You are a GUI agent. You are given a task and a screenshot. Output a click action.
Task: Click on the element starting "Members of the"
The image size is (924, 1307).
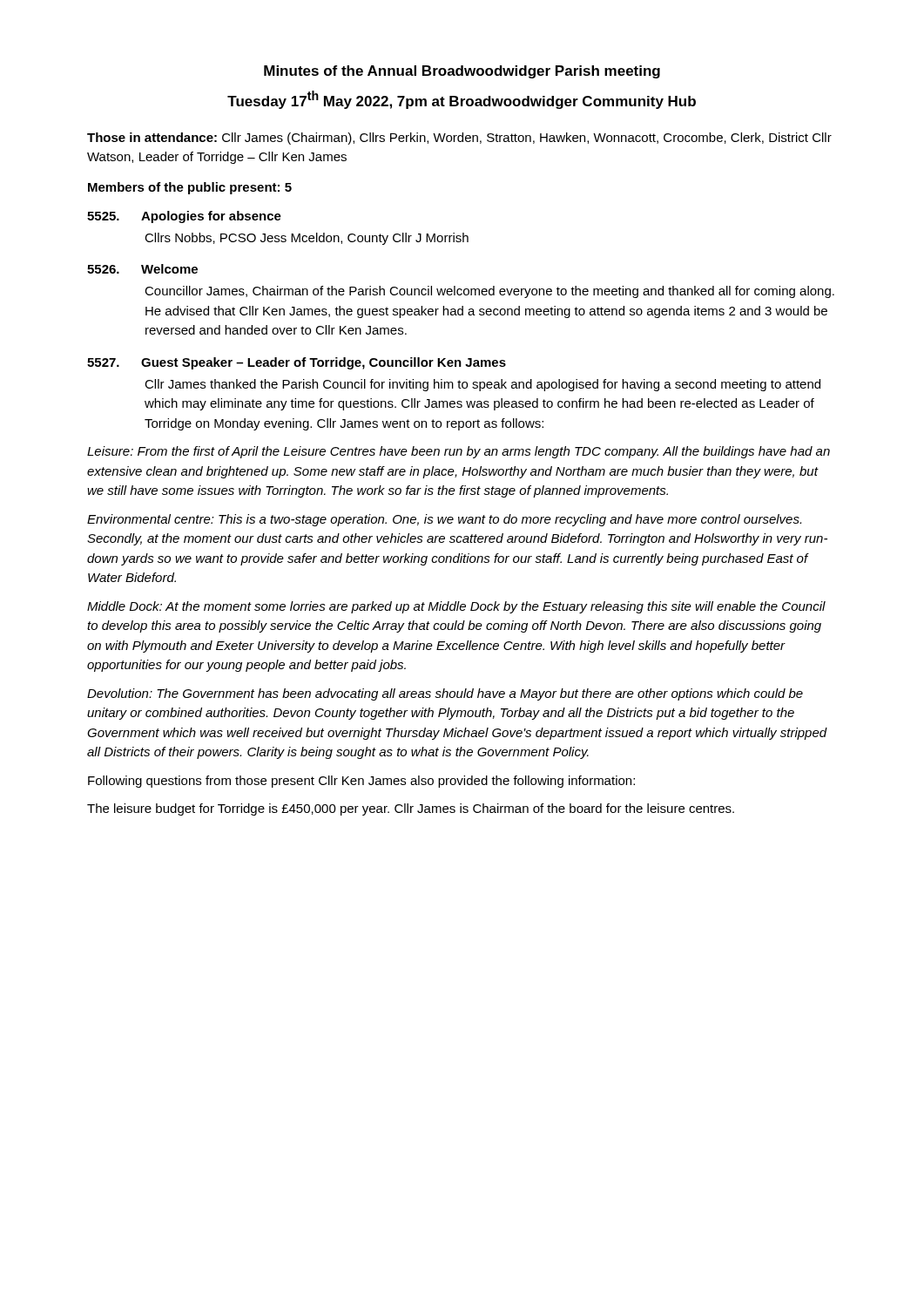(189, 187)
